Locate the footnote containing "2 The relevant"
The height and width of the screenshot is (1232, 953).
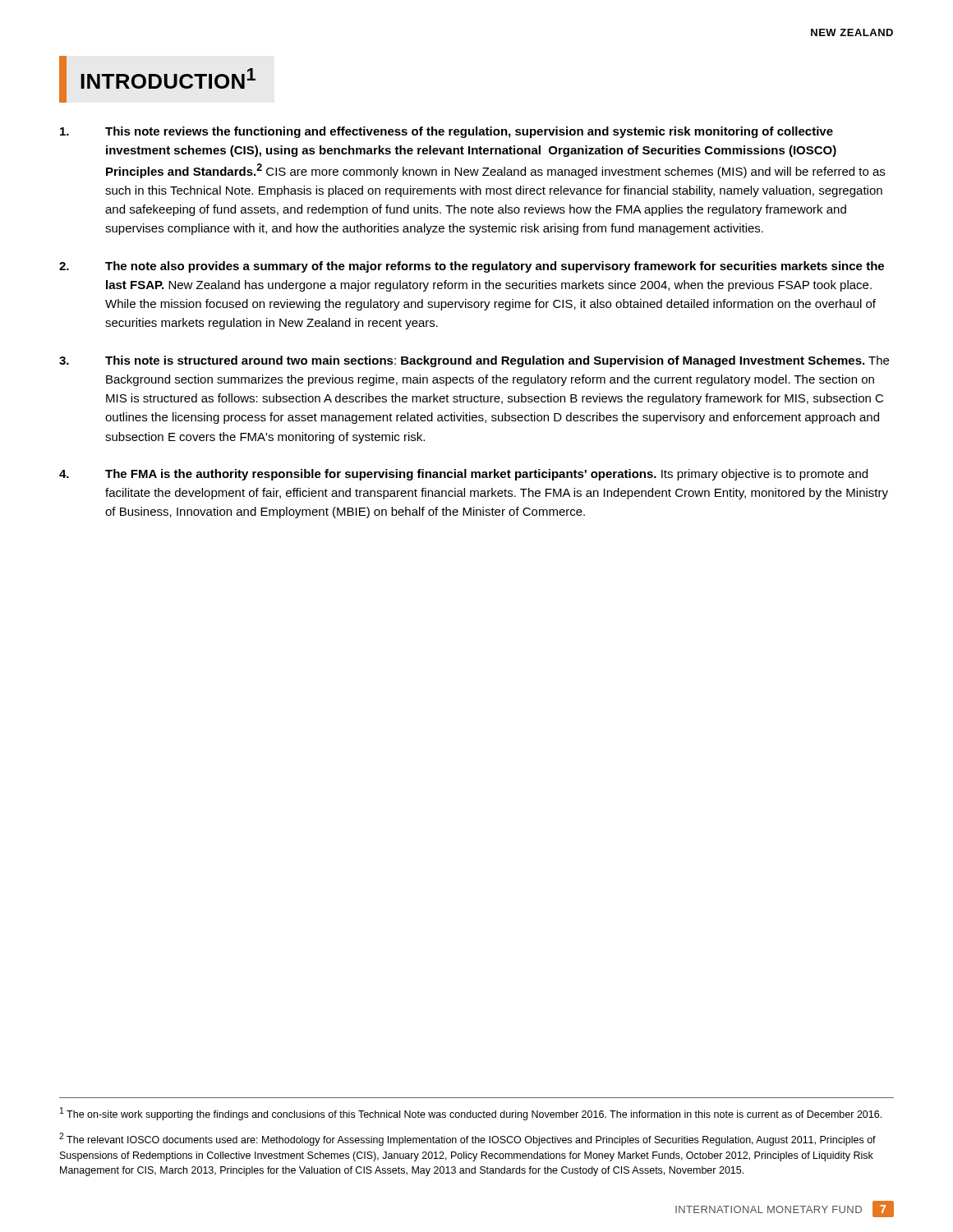pos(467,1154)
